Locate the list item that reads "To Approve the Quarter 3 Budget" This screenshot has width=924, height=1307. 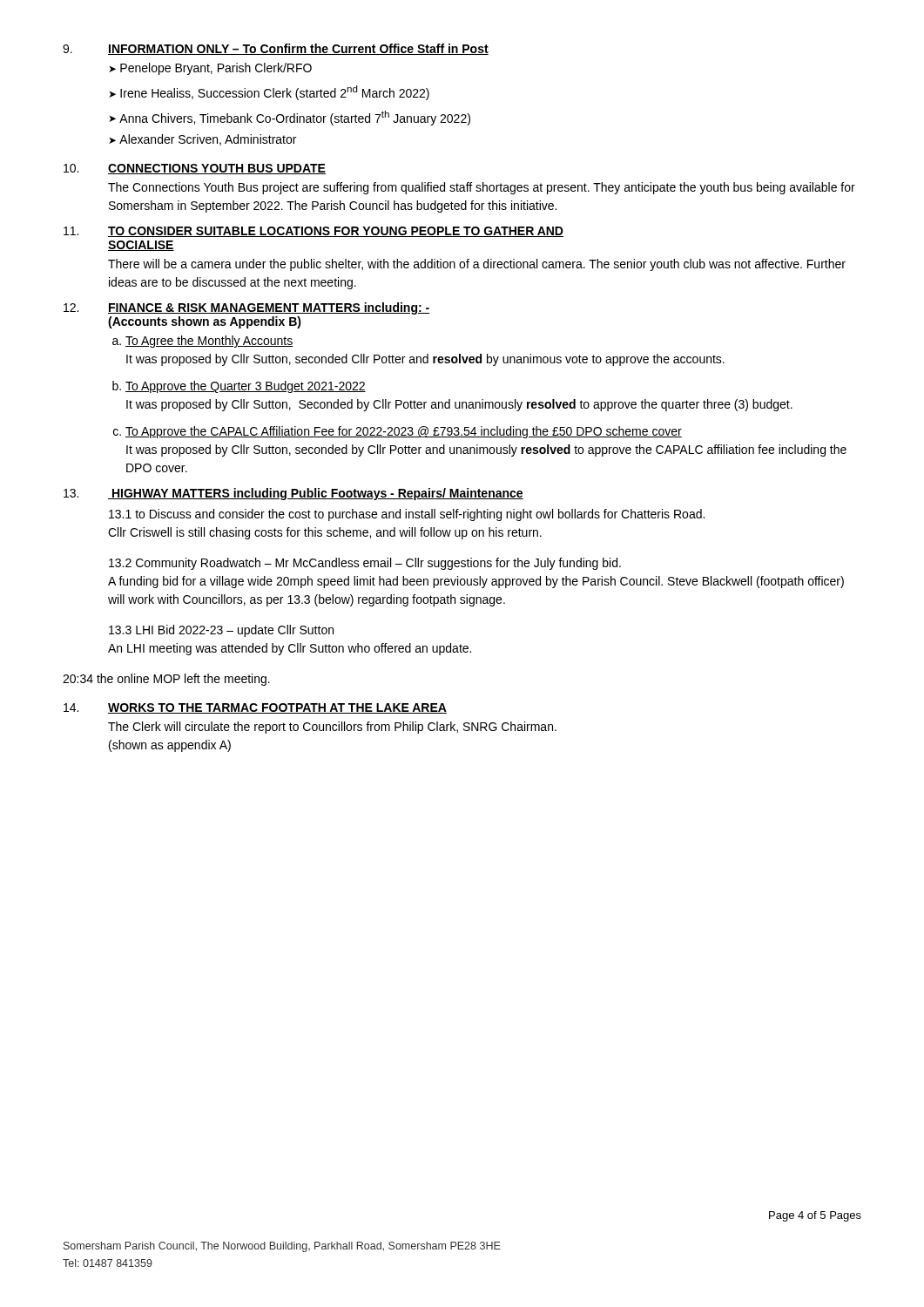click(x=459, y=395)
